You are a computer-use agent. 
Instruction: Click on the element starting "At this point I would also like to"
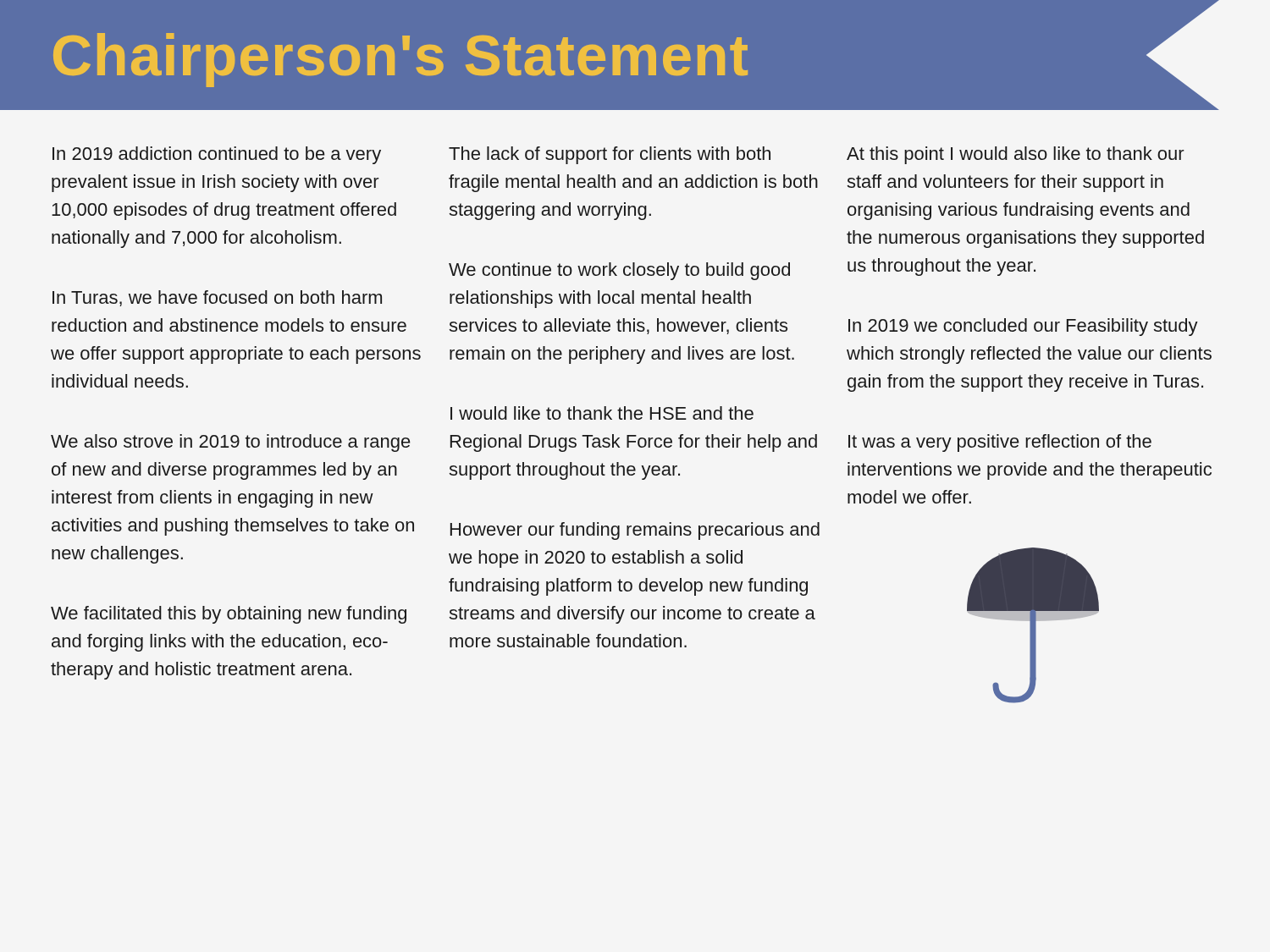[1033, 209]
